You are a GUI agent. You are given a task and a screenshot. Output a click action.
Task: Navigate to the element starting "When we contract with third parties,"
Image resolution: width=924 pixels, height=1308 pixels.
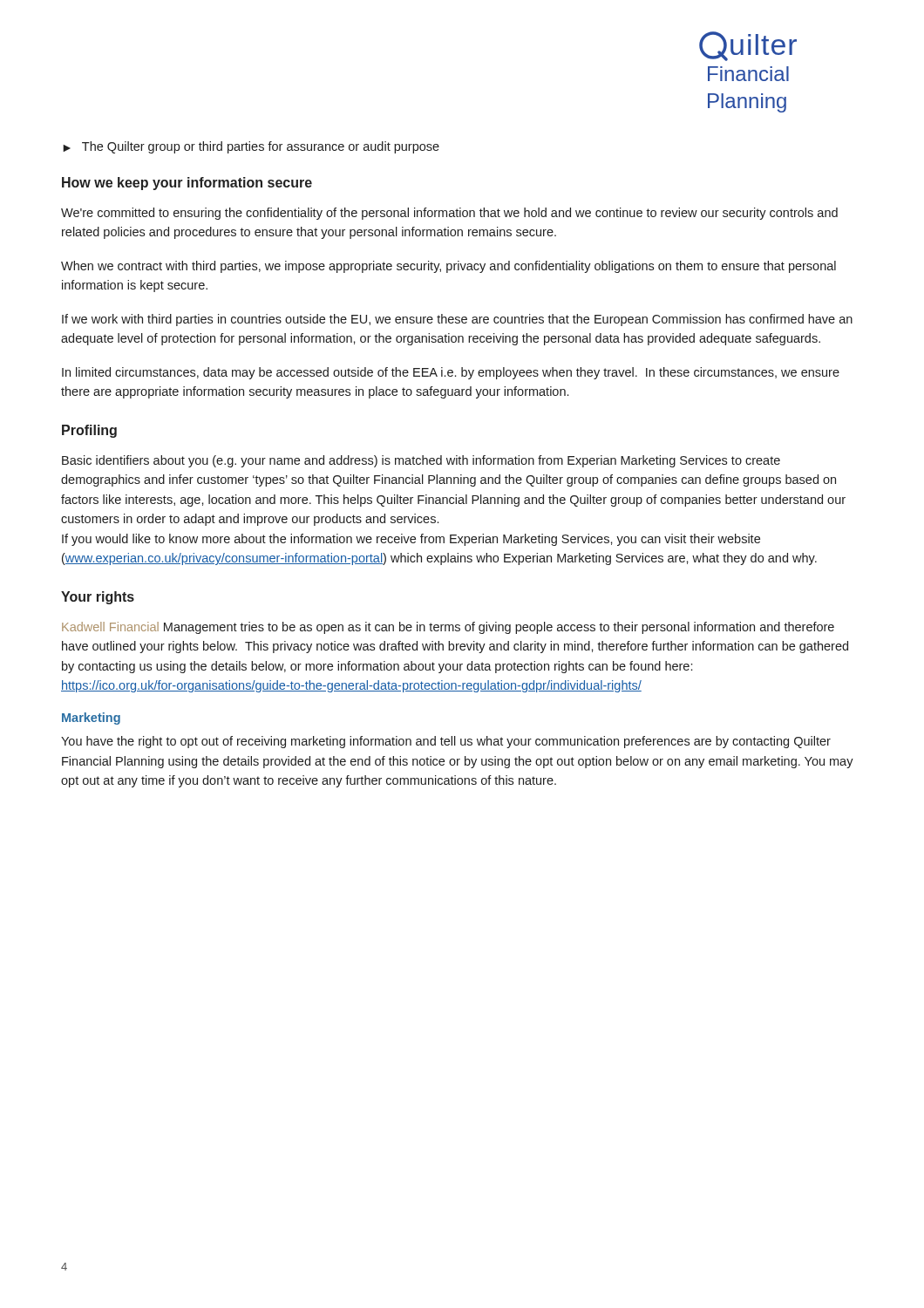[449, 276]
